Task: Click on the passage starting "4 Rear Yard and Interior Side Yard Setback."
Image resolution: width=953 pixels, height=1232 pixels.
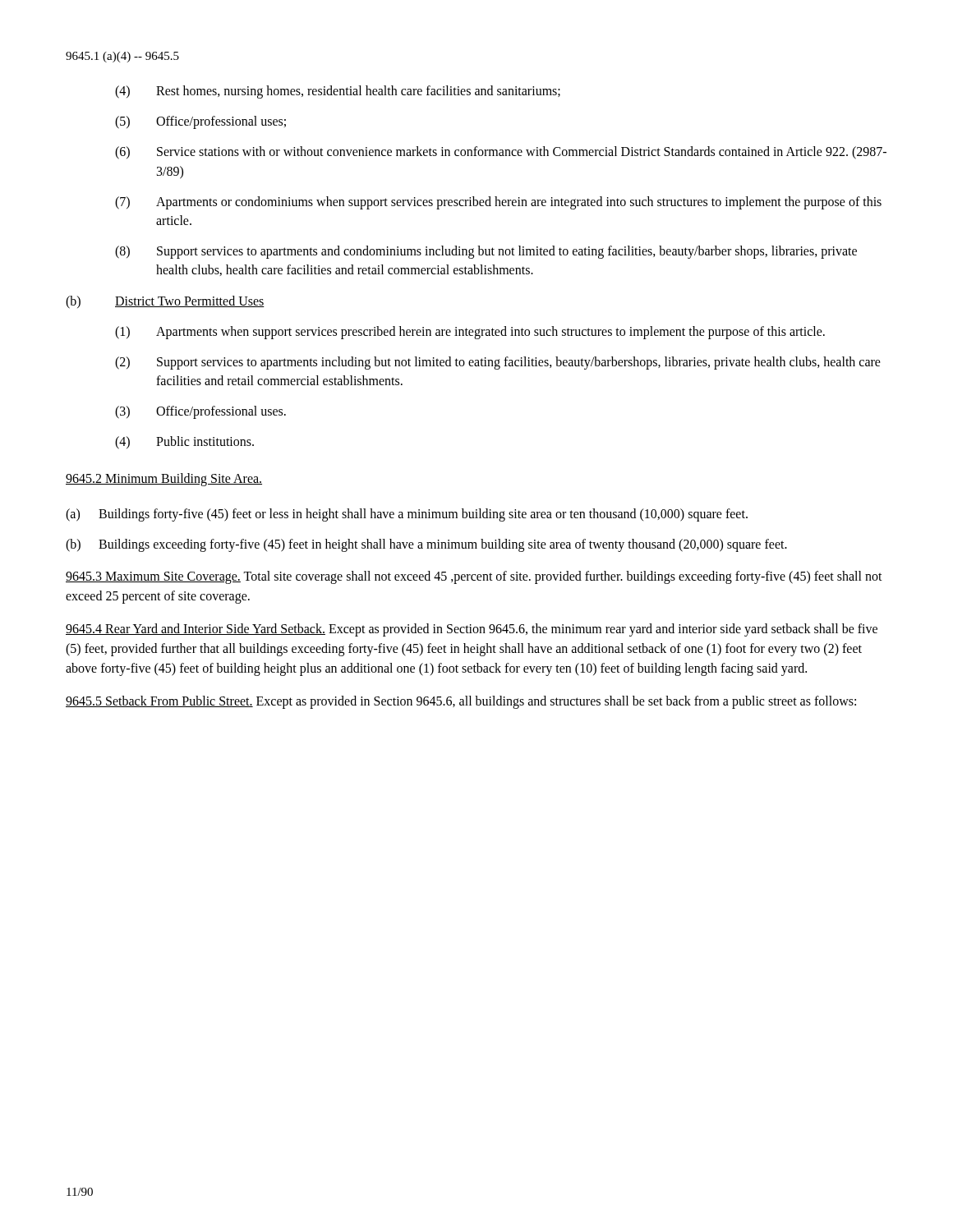Action: point(472,648)
